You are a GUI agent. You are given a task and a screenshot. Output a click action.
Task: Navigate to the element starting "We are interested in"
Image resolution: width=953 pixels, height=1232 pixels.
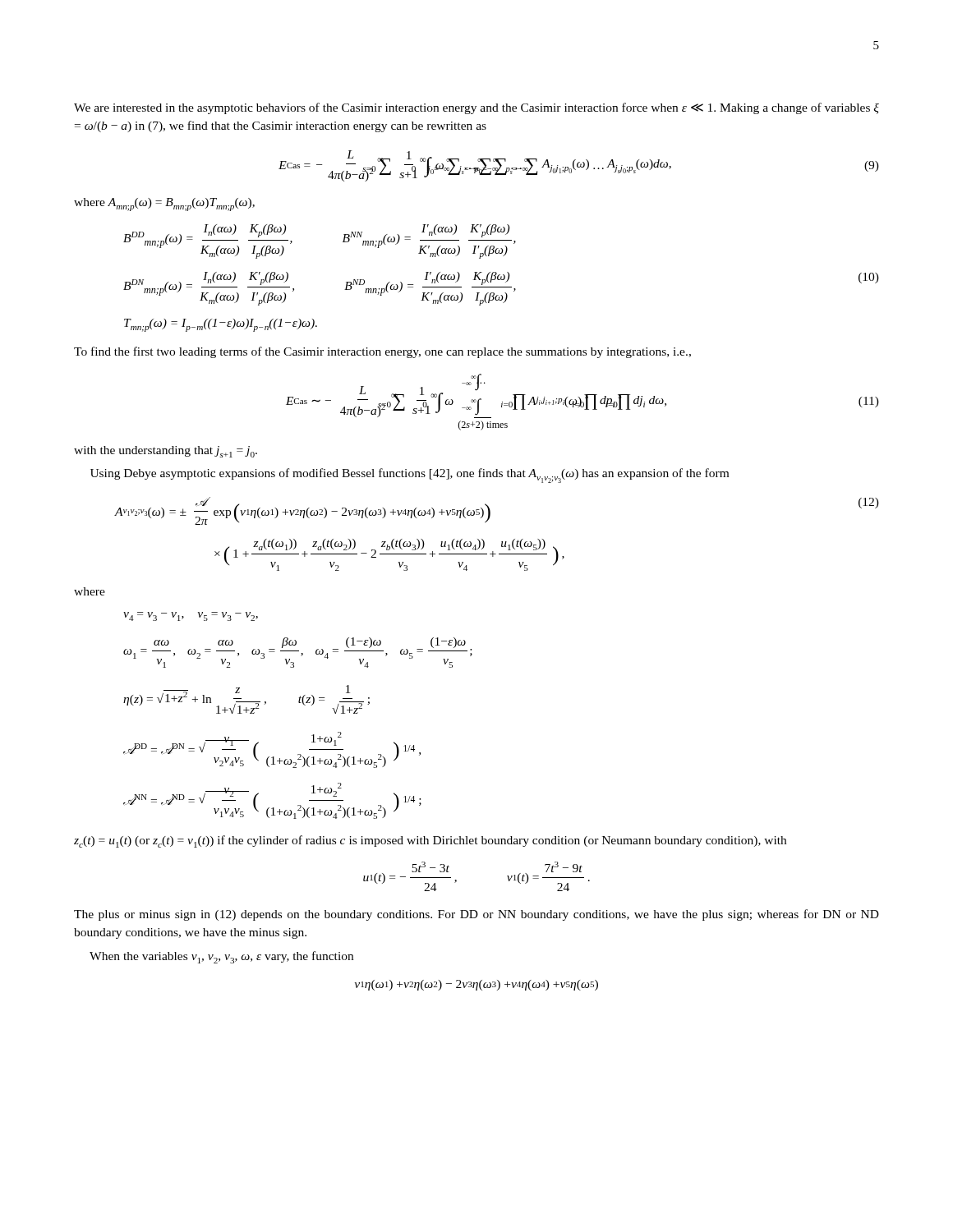[476, 116]
